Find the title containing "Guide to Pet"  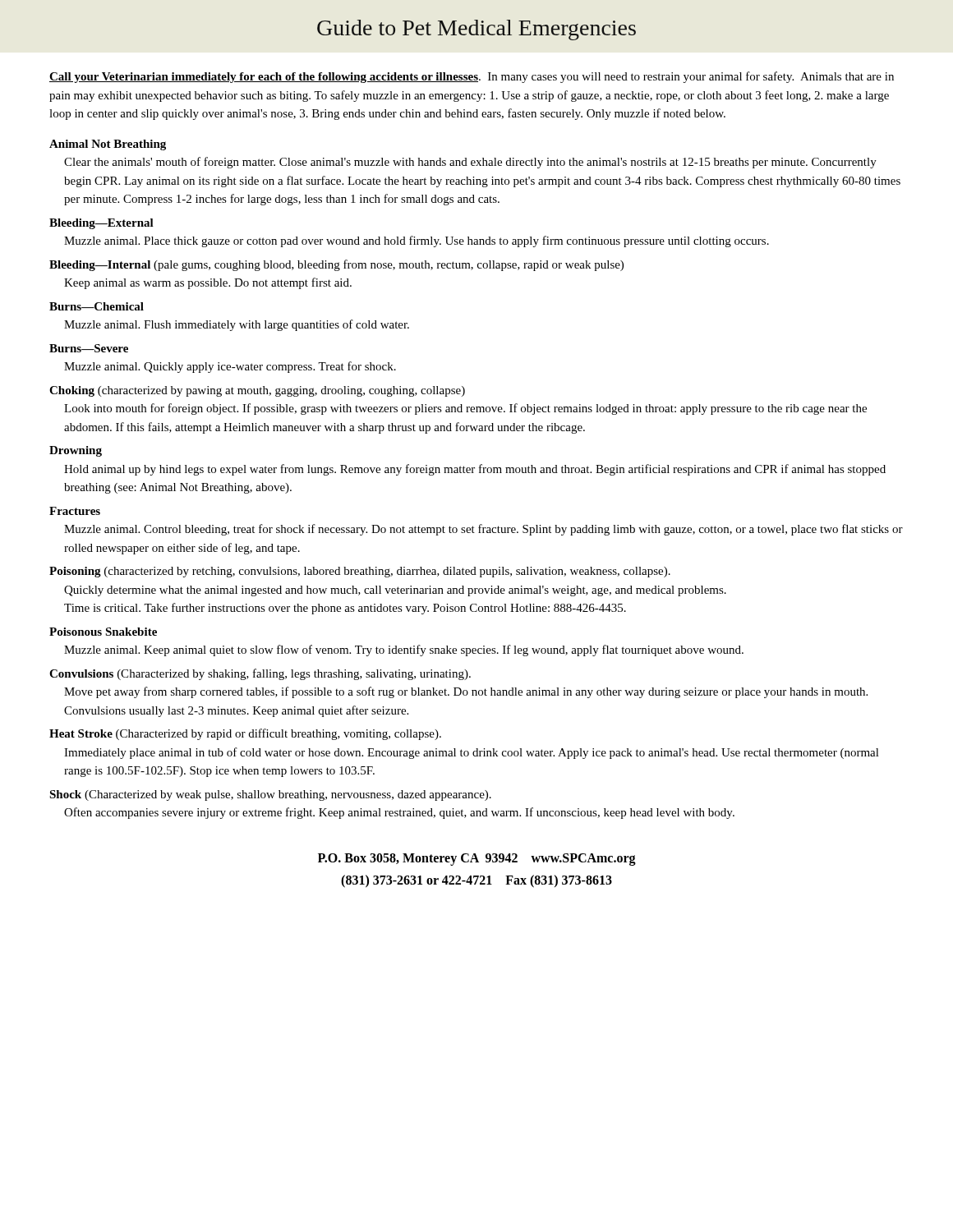click(x=476, y=28)
